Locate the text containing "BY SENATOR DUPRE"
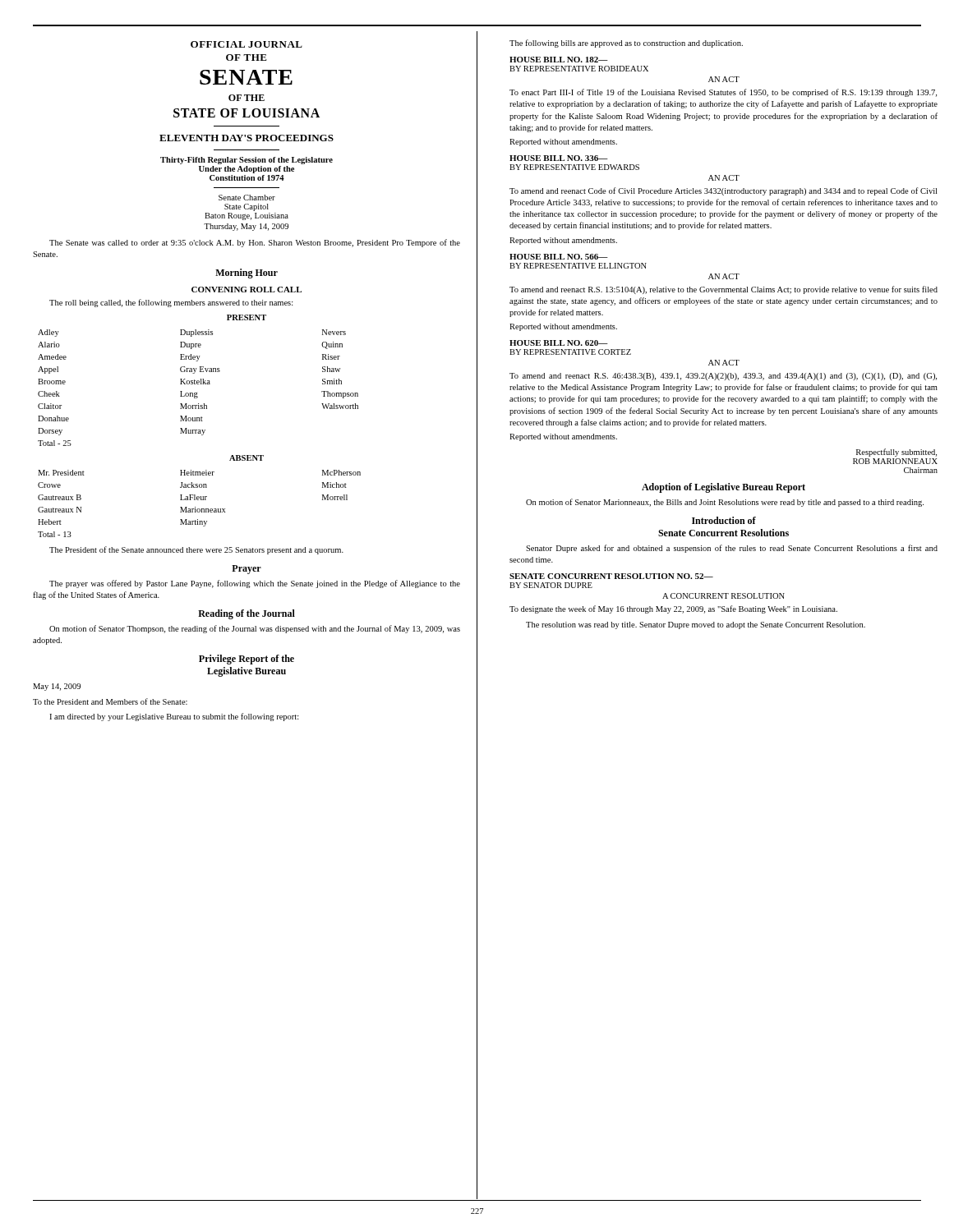 pos(551,586)
